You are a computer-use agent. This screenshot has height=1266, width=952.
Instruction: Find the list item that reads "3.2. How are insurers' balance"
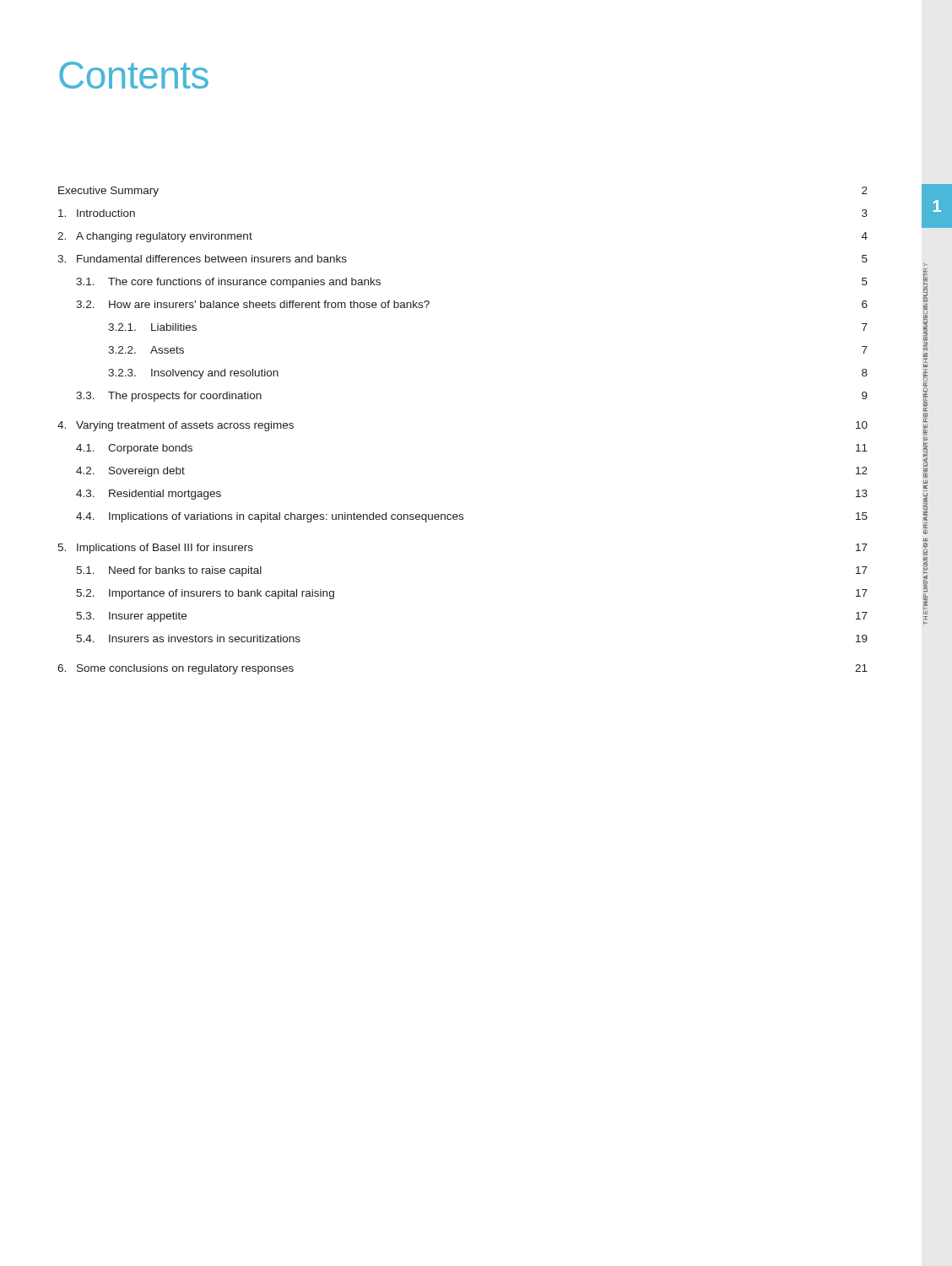(89, 304)
